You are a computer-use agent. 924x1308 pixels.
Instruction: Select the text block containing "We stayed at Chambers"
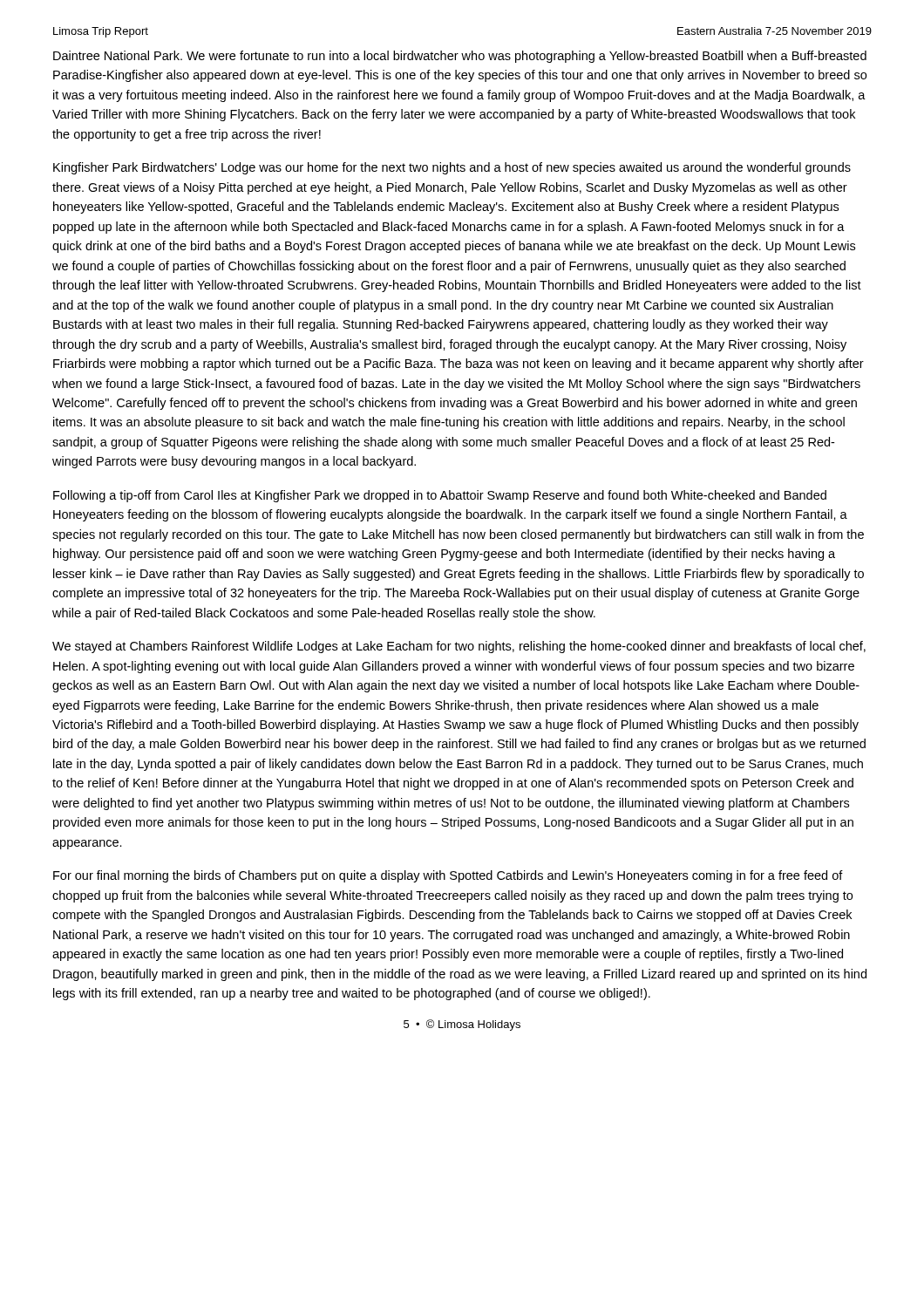pos(459,744)
